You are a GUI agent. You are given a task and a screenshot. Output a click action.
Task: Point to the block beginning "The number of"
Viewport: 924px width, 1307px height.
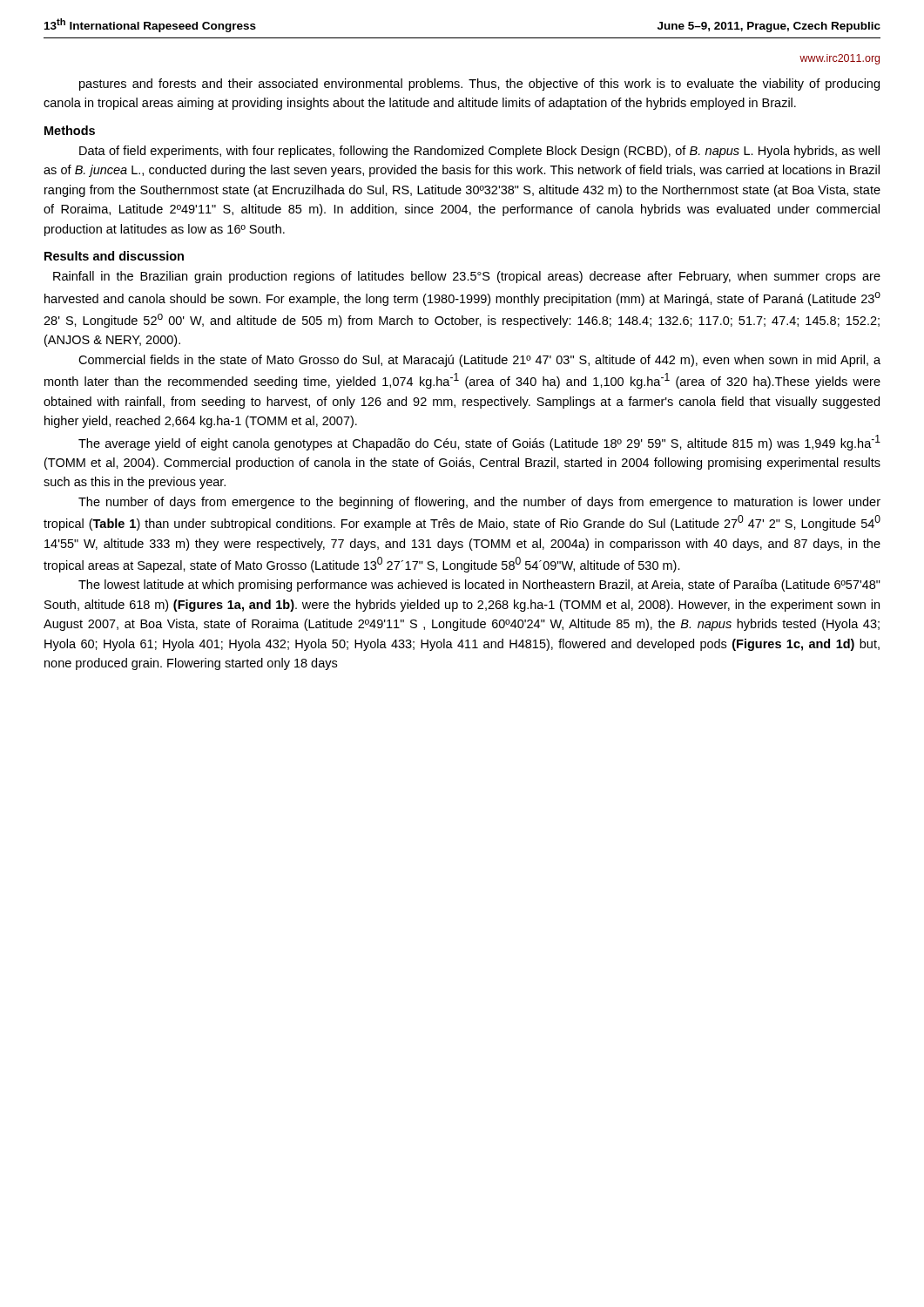(462, 534)
